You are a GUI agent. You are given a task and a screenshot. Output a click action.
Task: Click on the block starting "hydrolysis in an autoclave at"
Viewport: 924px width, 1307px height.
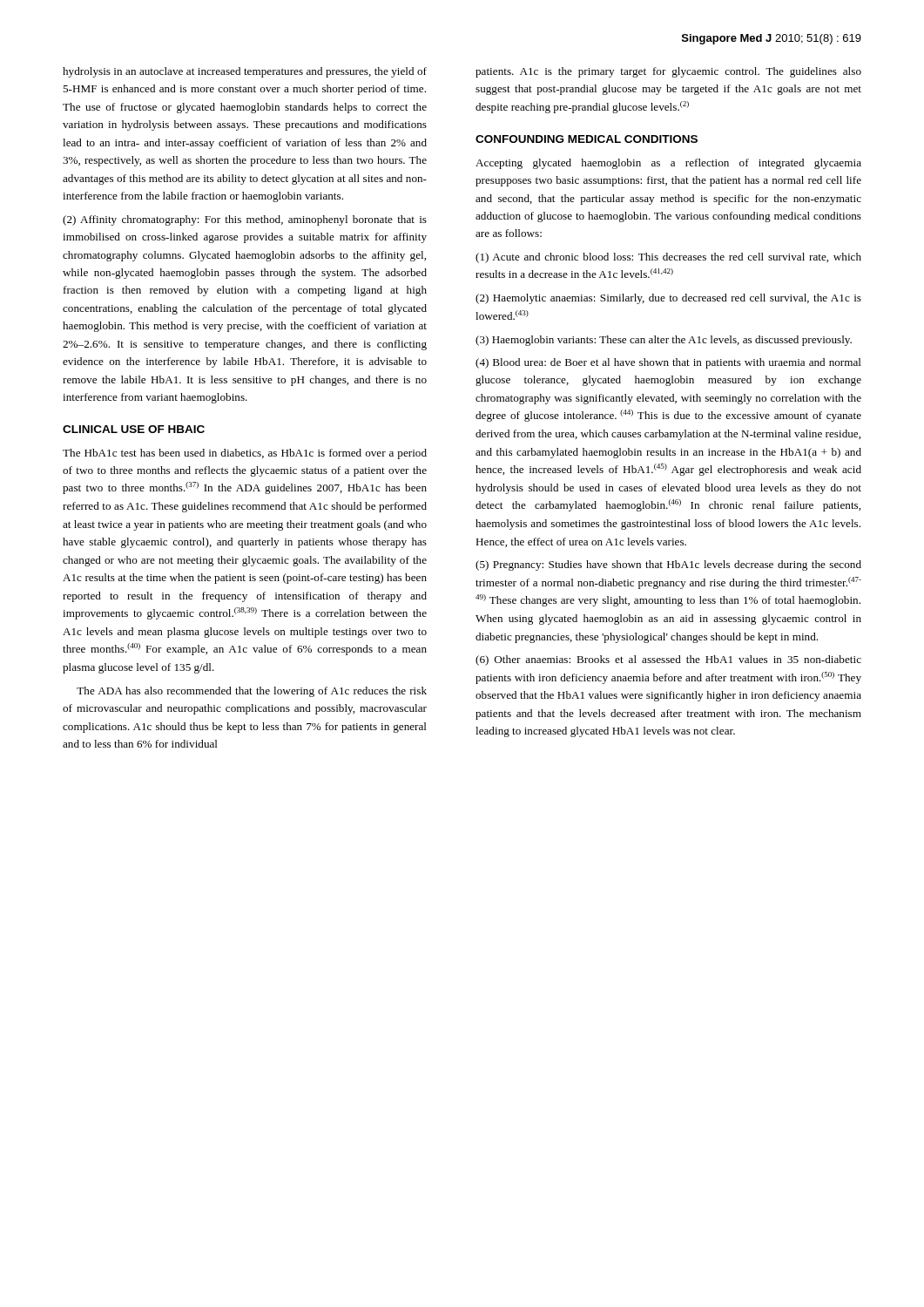coord(245,134)
